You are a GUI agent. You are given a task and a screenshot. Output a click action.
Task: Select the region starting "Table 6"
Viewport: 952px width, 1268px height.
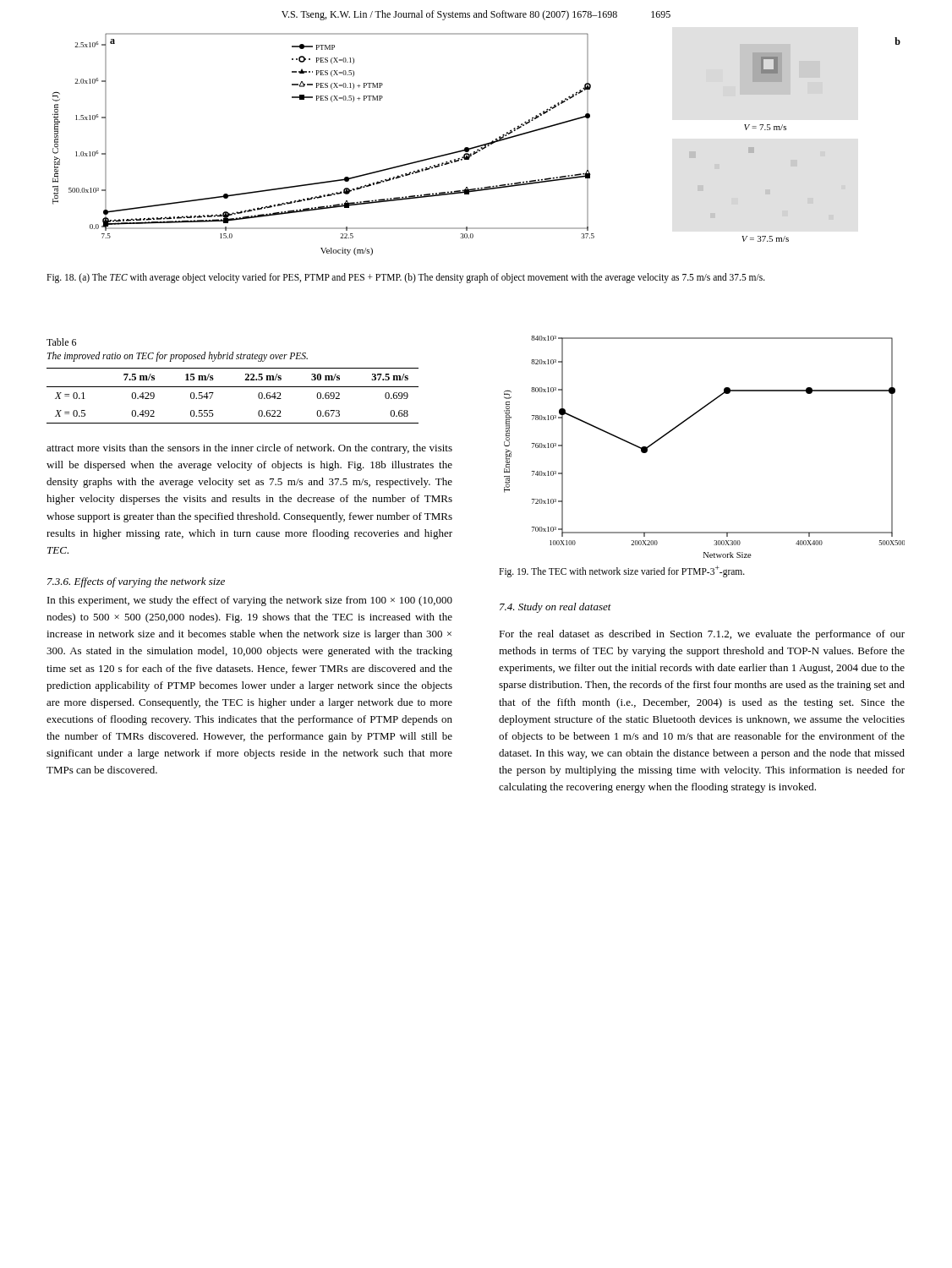pos(61,342)
